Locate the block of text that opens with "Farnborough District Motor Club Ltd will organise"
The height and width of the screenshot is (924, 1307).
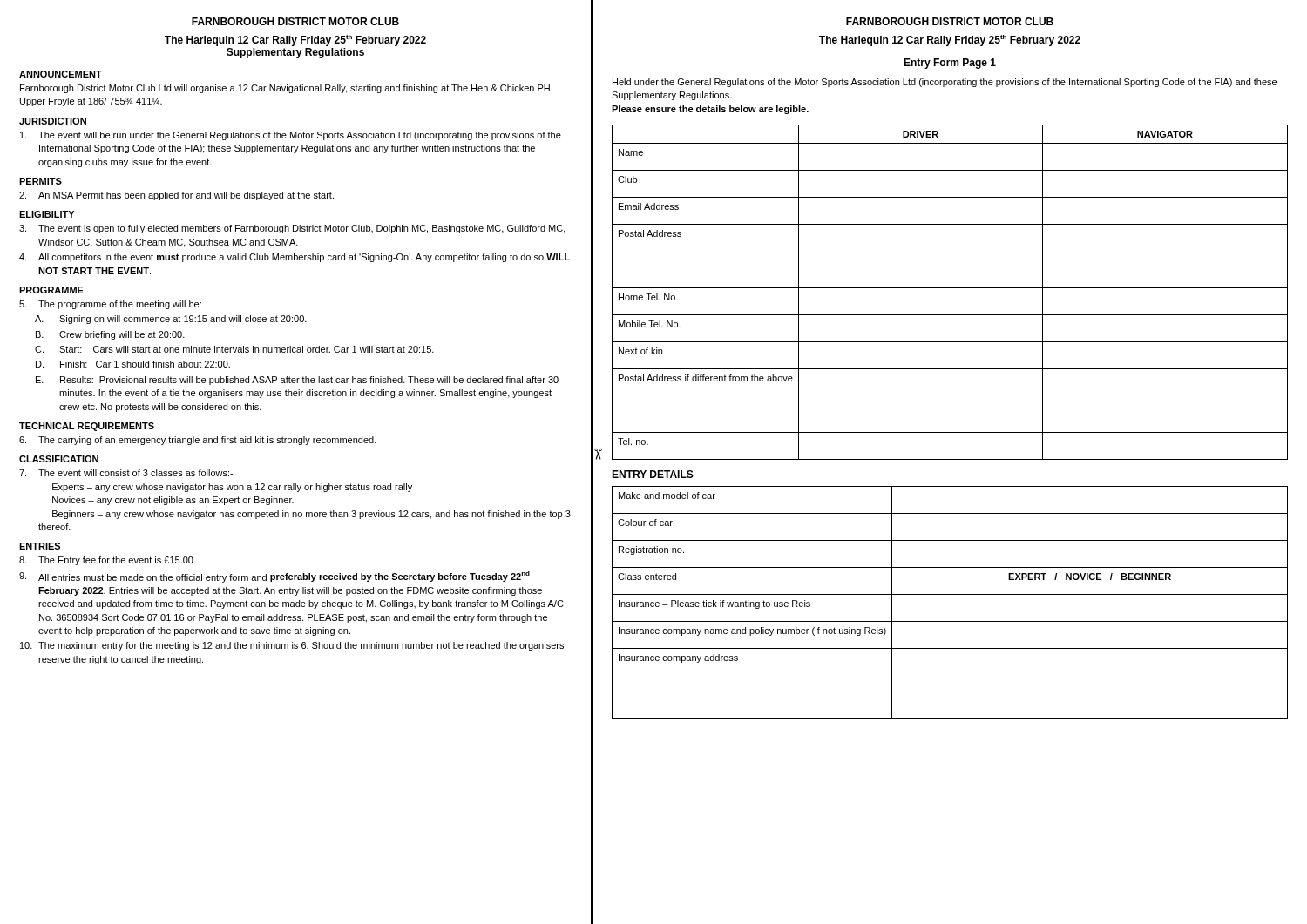tap(286, 95)
